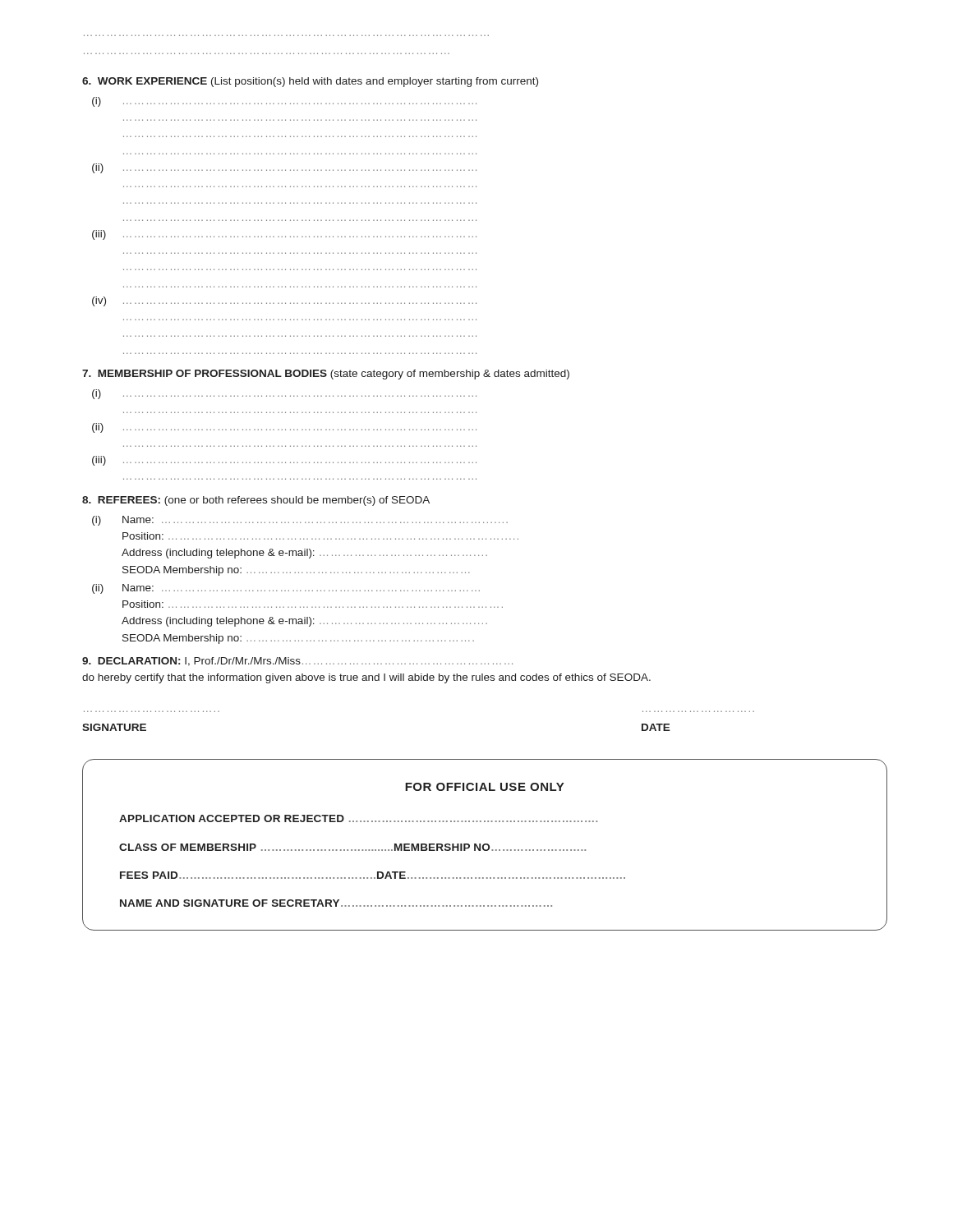Navigate to the element starting "DECLARATION: I, Prof./Dr/Mr./Mrs./Miss……………………………………………… do"
953x1232 pixels.
click(x=367, y=669)
